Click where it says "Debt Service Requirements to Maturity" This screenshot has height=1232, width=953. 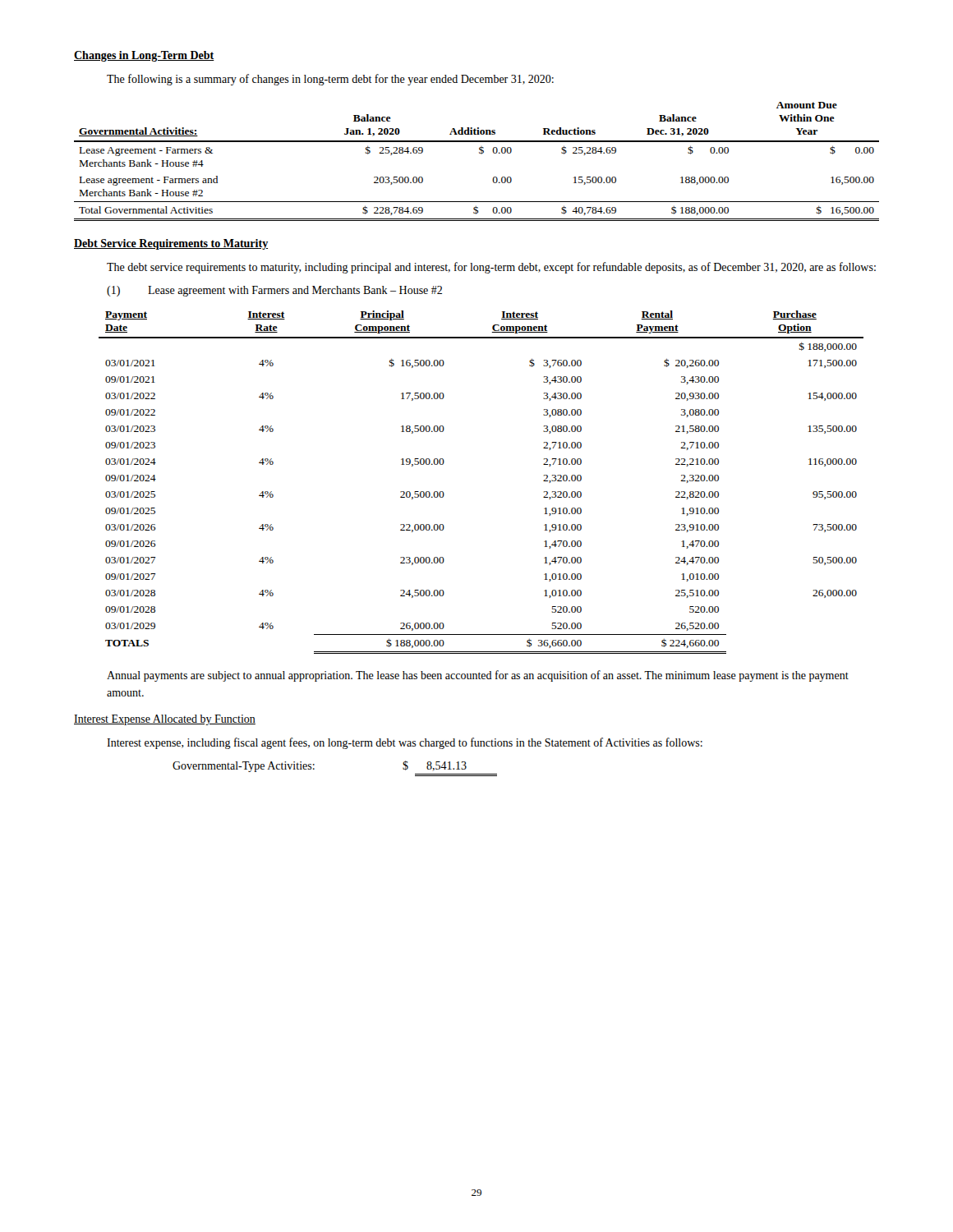[x=171, y=244]
